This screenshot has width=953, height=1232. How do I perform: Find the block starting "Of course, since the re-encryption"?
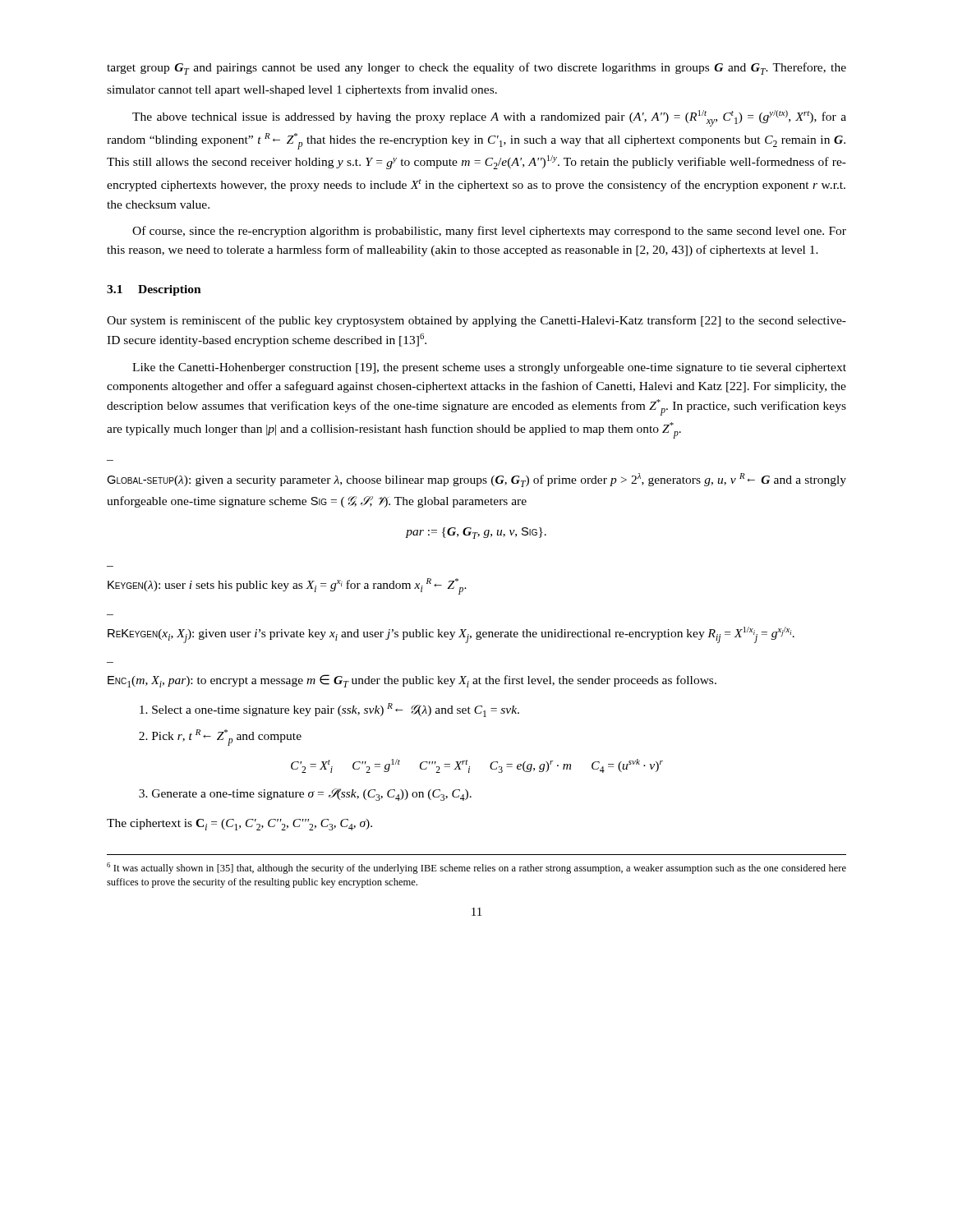(x=476, y=240)
